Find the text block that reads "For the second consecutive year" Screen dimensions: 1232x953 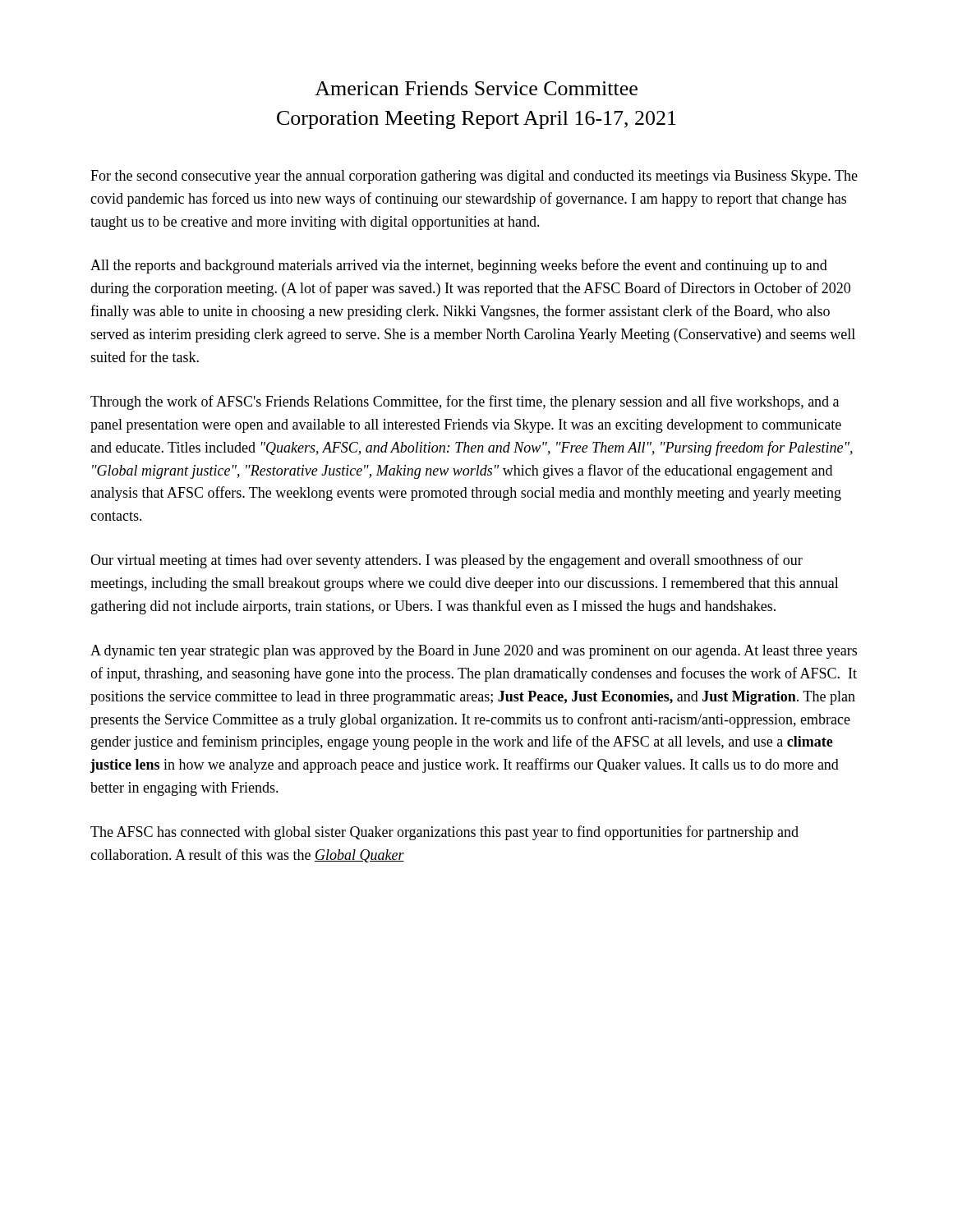coord(474,199)
